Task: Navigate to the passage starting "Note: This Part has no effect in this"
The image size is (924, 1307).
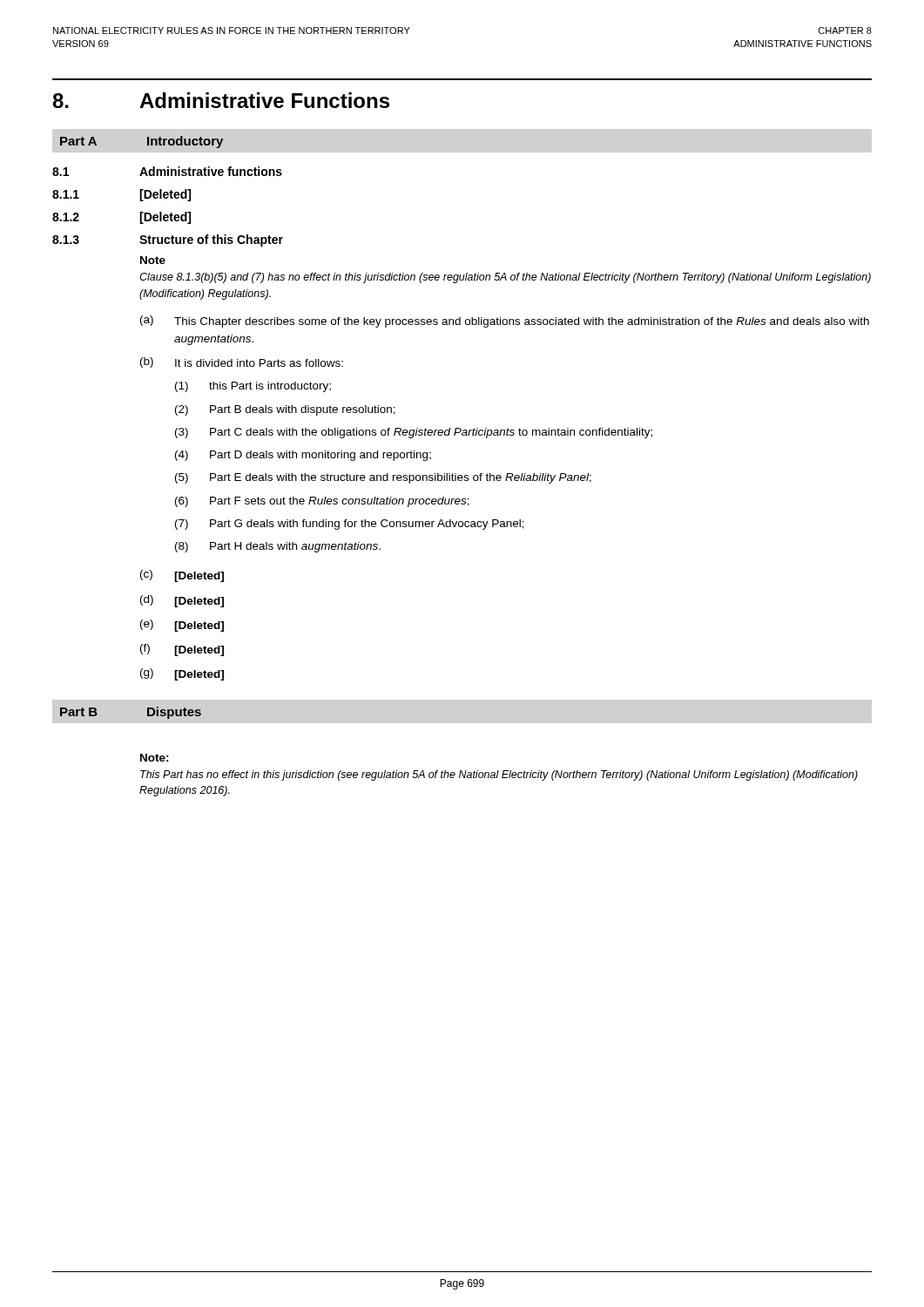Action: tap(506, 775)
